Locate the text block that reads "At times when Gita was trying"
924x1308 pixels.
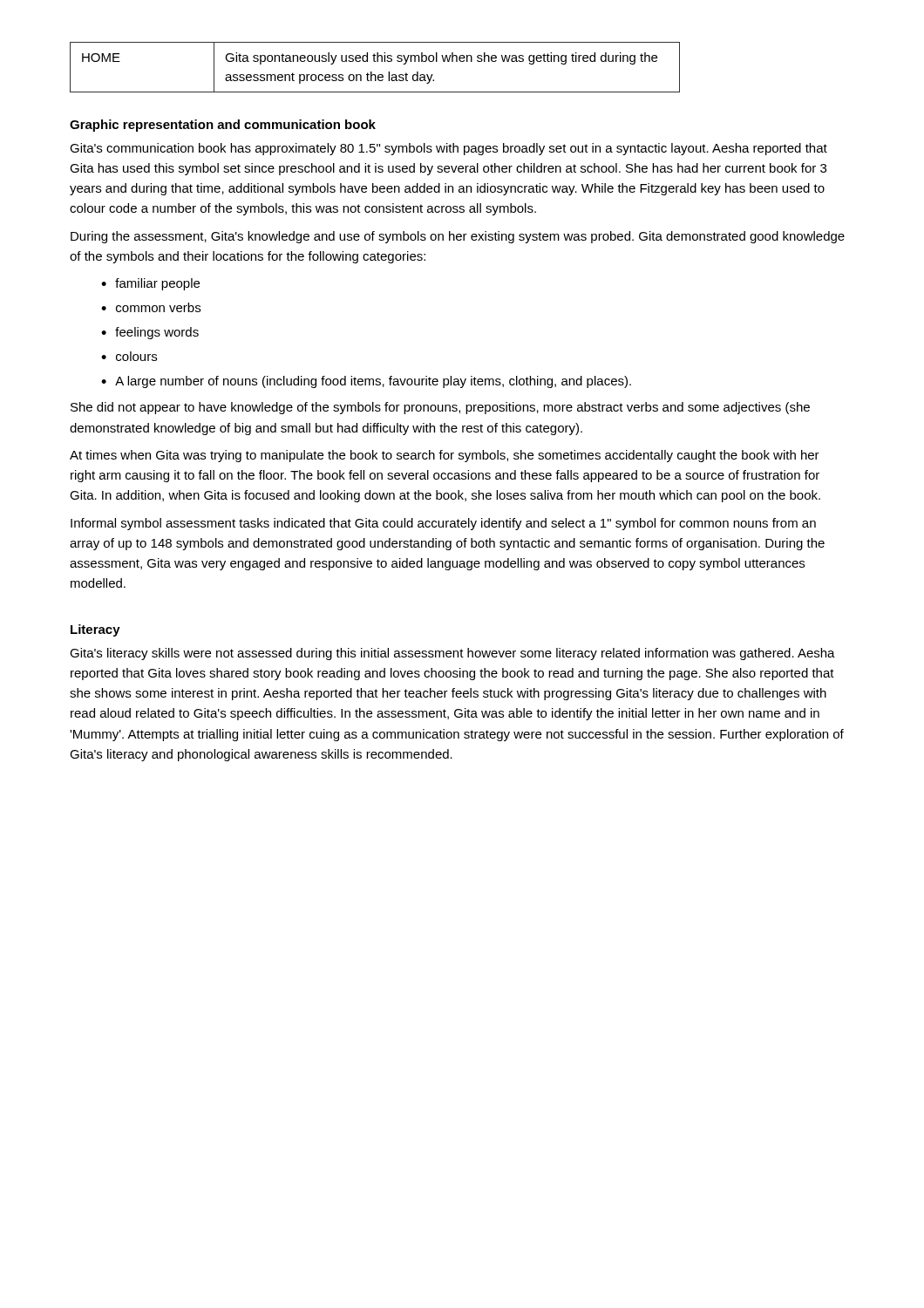[446, 475]
